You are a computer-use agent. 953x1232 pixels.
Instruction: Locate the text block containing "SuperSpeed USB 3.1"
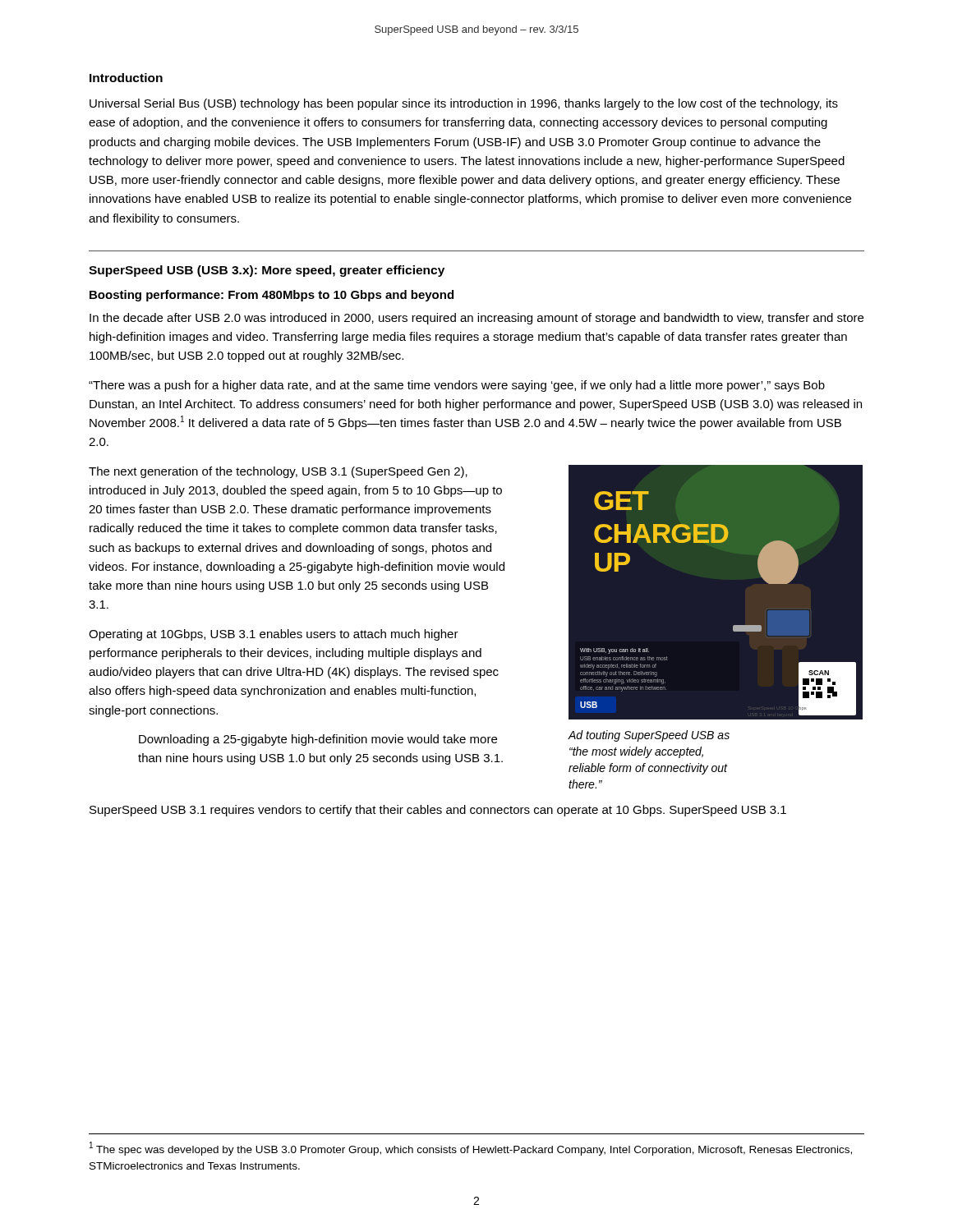tap(476, 809)
